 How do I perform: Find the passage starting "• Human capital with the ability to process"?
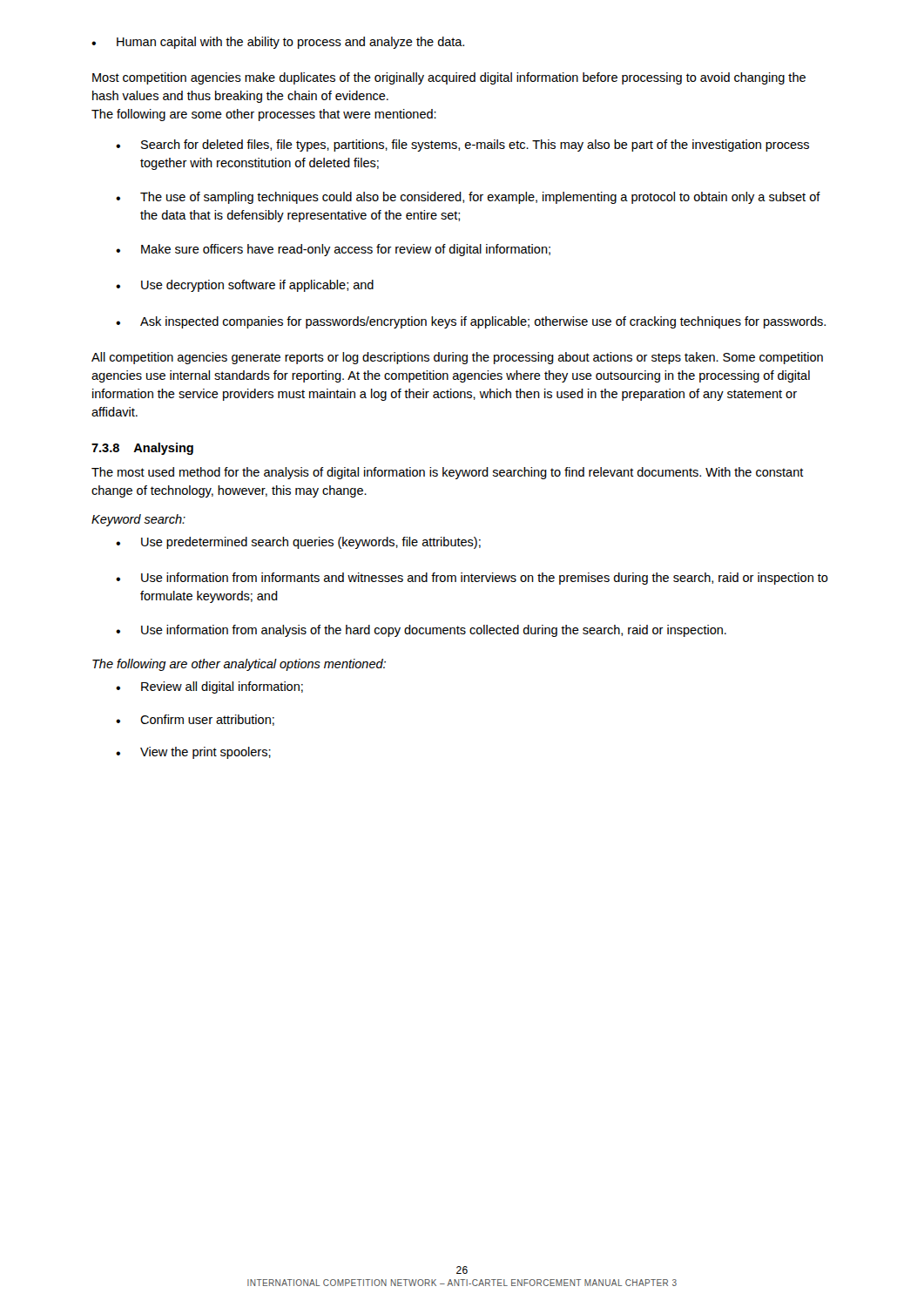462,43
